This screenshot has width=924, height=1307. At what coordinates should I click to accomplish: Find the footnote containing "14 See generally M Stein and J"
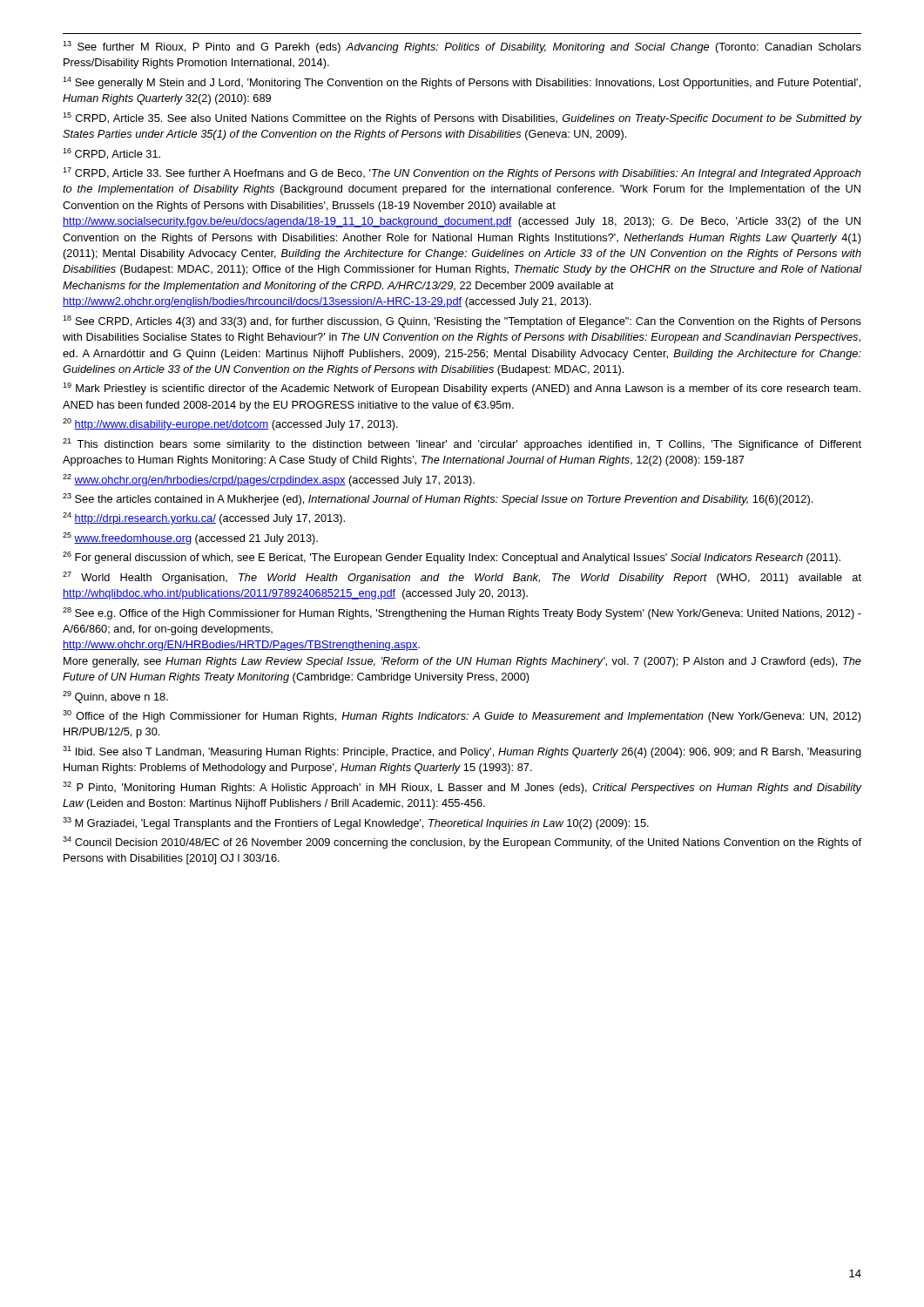point(462,90)
